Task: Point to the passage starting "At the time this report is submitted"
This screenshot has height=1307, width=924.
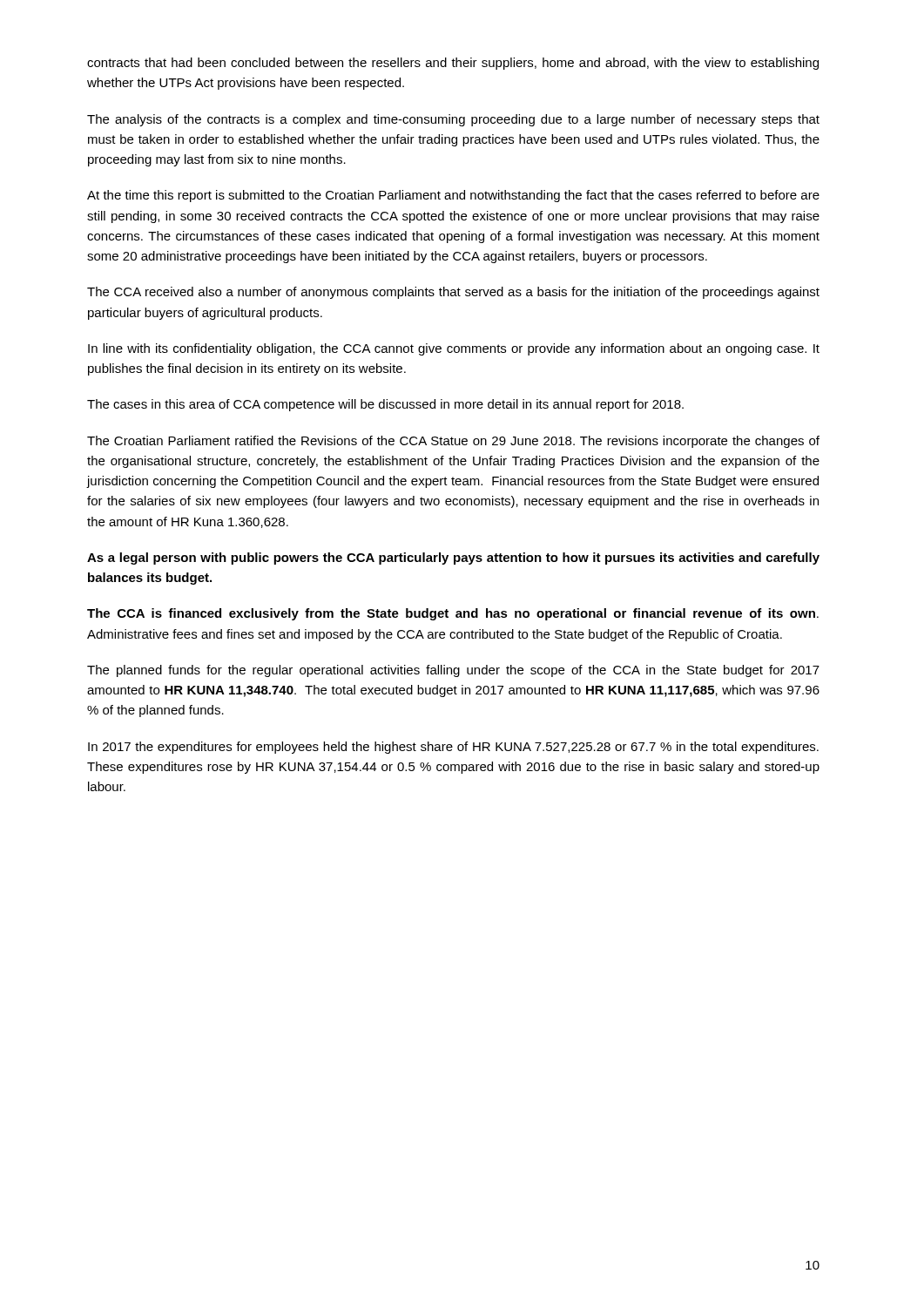Action: point(453,225)
